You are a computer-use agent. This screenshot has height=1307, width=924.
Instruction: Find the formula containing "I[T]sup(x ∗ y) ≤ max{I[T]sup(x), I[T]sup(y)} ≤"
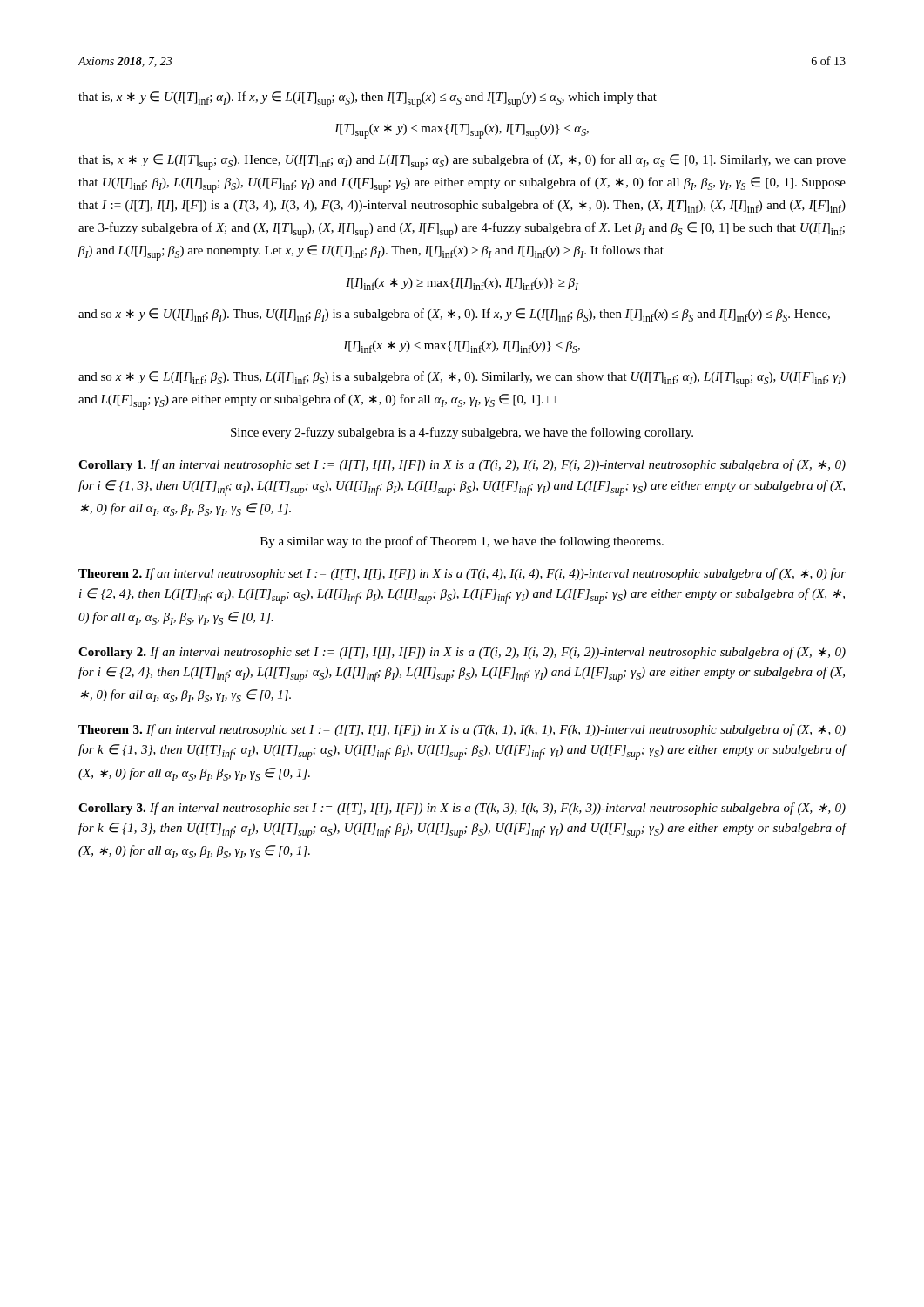pos(462,130)
